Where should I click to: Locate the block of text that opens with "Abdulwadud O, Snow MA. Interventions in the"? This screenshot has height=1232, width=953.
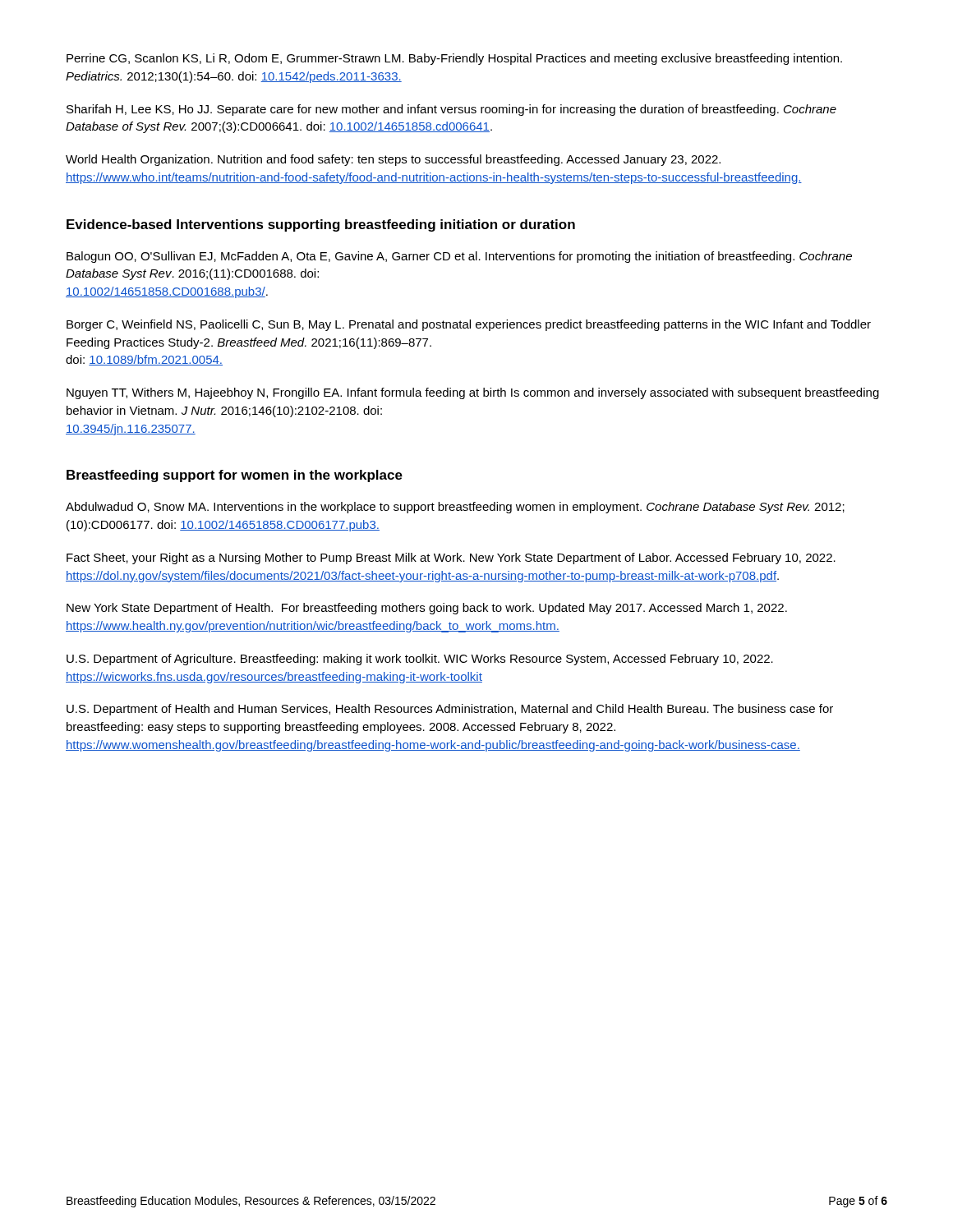455,516
